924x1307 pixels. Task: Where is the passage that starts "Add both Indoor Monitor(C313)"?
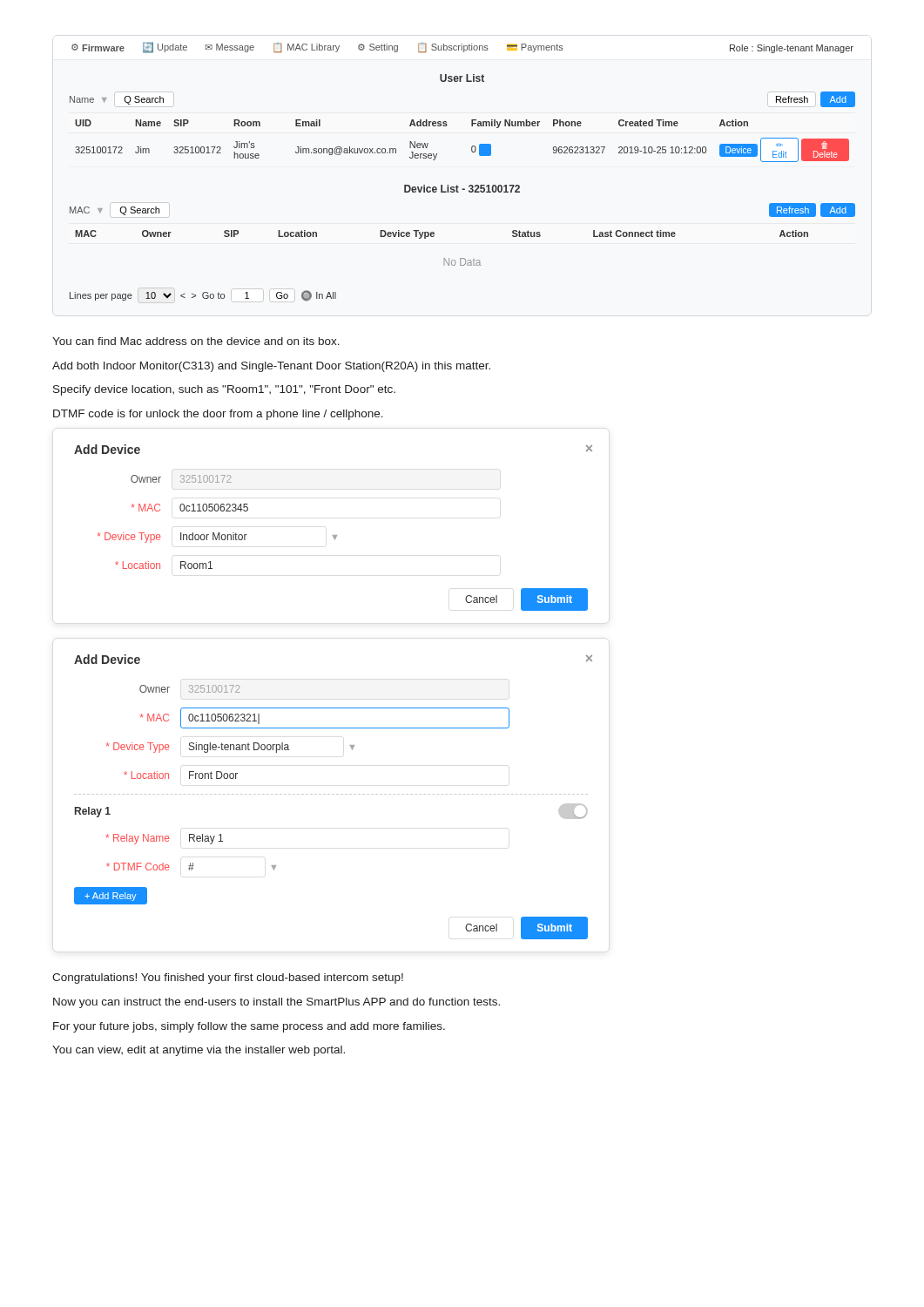pyautogui.click(x=272, y=365)
